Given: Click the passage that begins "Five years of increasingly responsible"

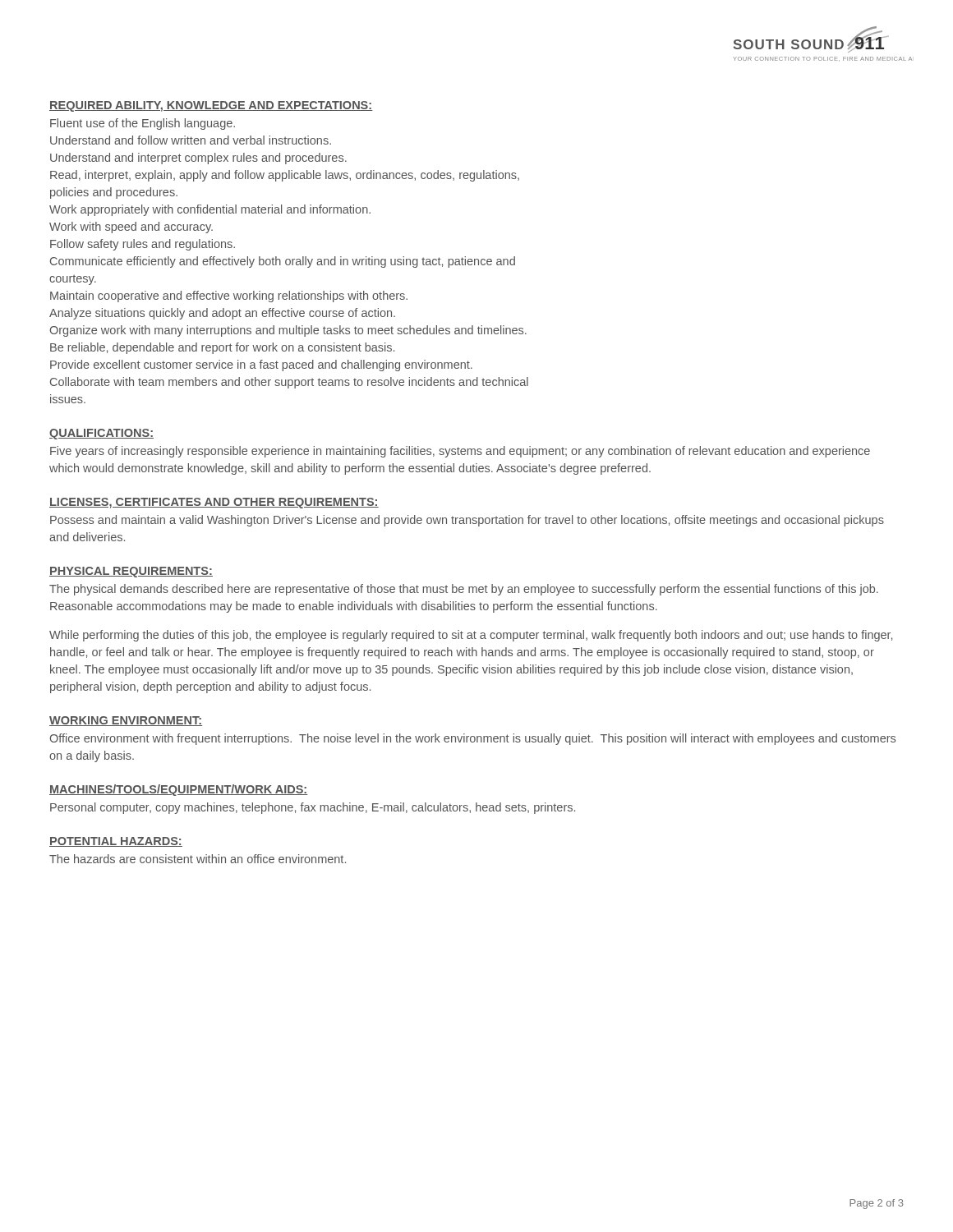Looking at the screenshot, I should [x=460, y=460].
